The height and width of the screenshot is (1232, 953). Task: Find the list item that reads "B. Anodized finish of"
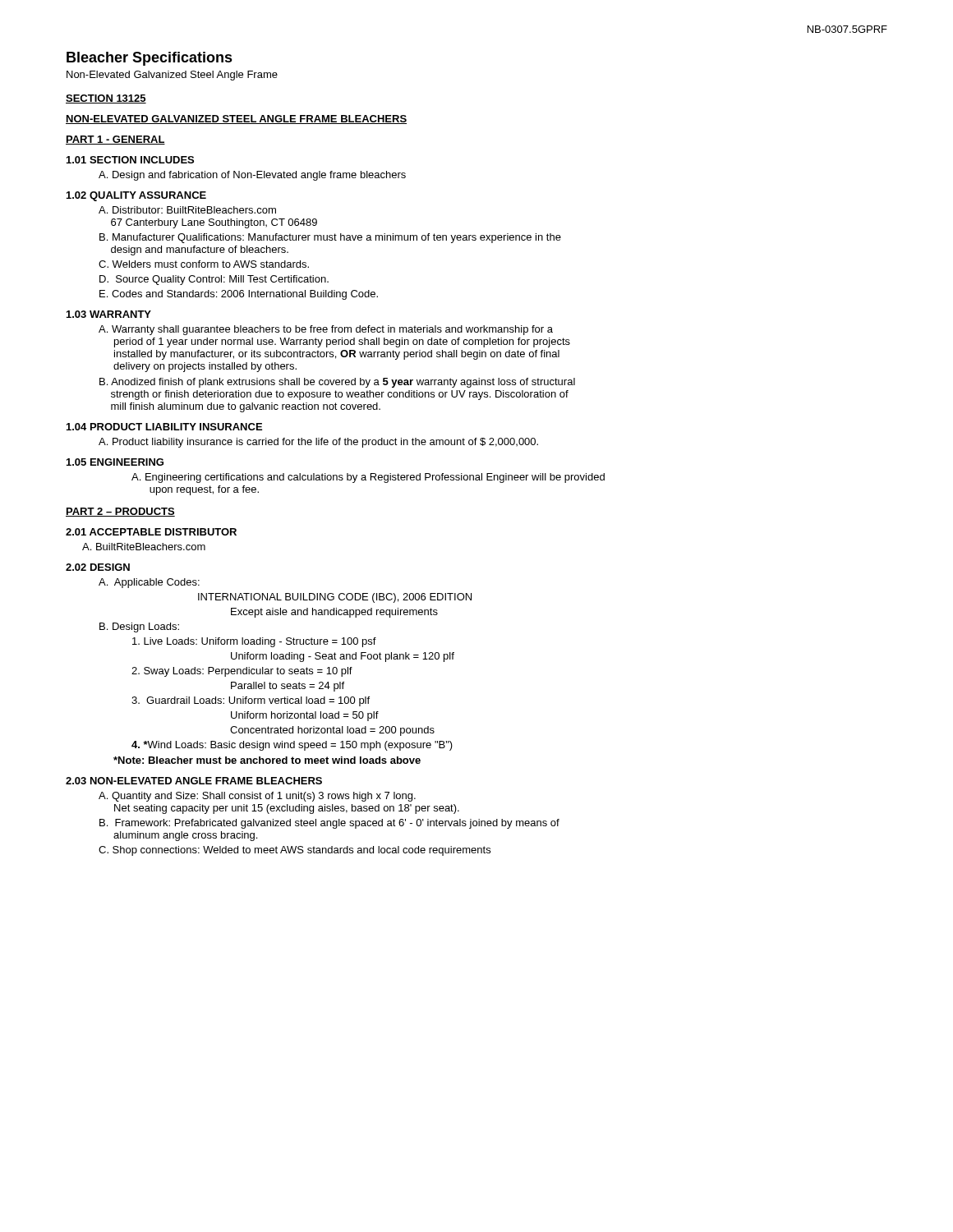click(x=337, y=394)
